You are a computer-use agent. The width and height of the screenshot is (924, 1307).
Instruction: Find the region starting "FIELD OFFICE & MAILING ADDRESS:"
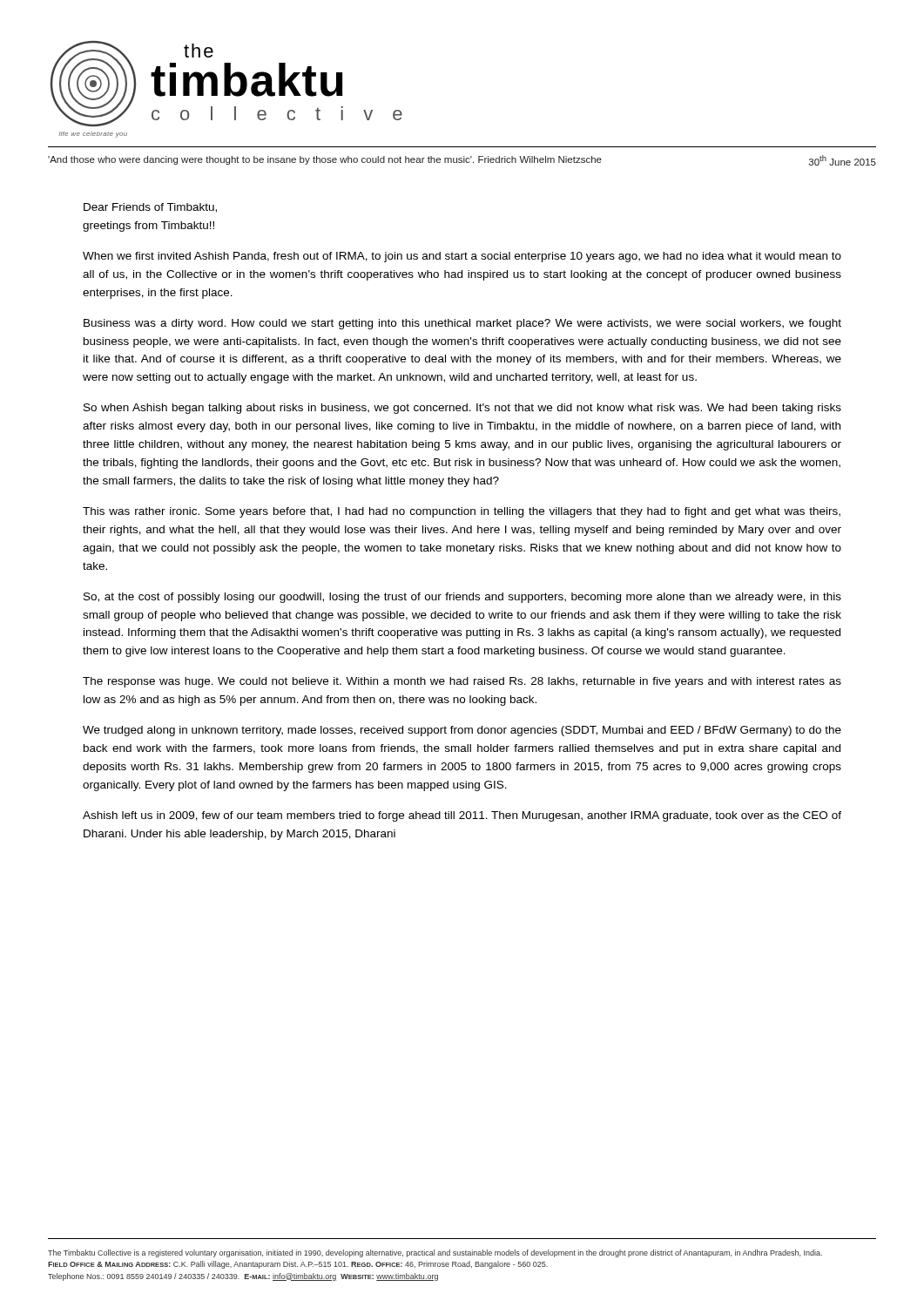(x=298, y=1270)
